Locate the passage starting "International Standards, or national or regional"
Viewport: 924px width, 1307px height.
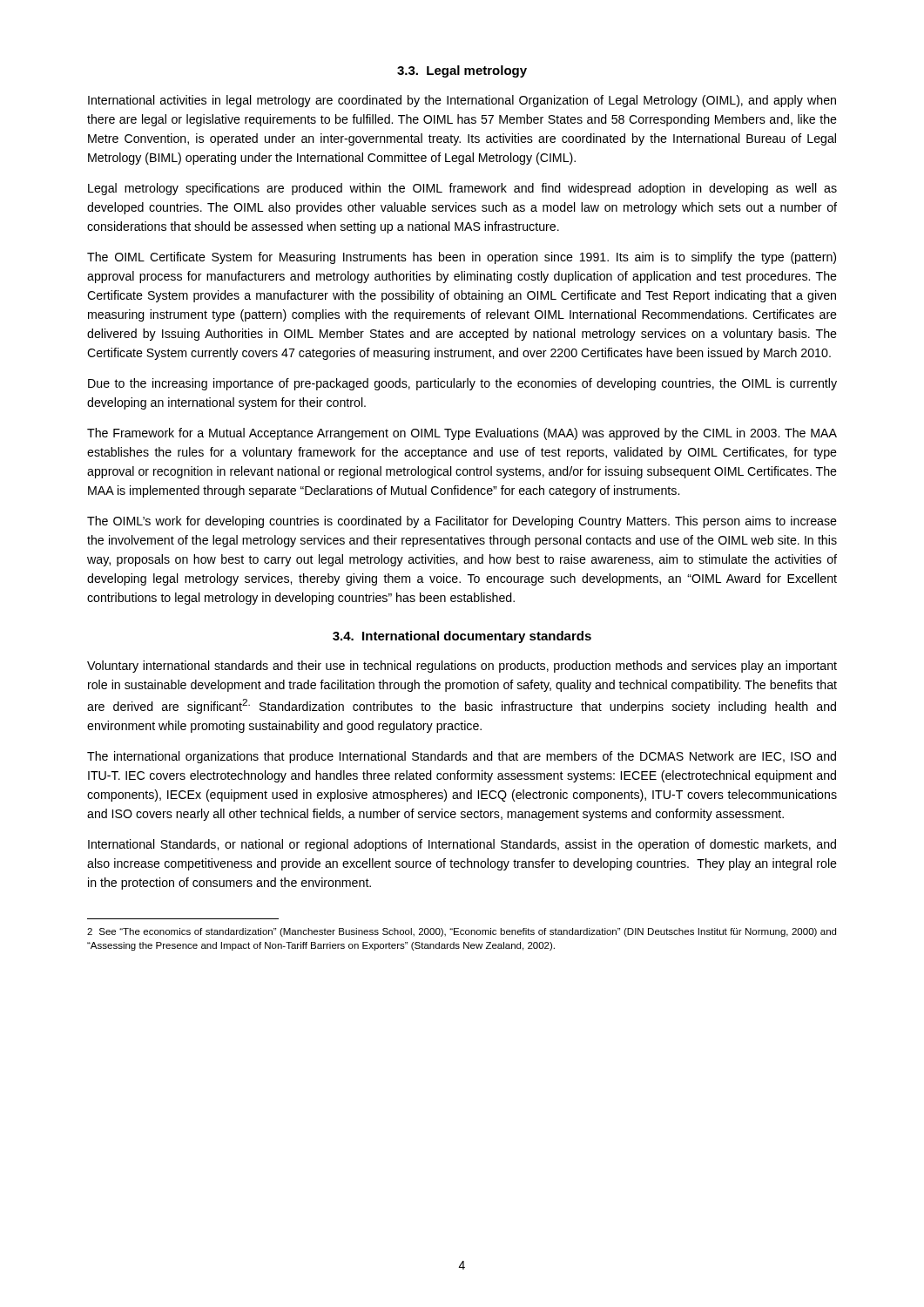coord(462,863)
